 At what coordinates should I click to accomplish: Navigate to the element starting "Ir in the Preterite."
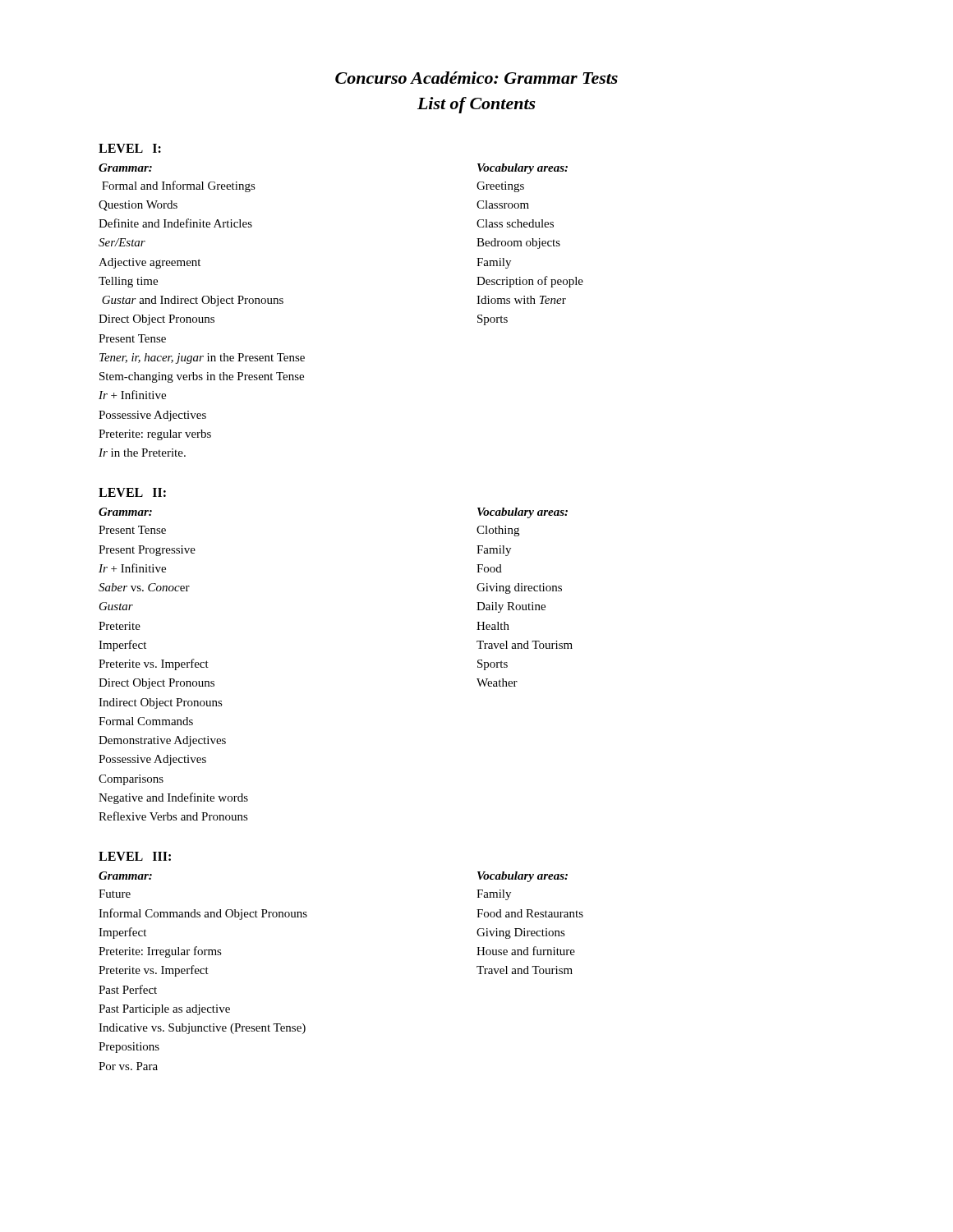coord(142,453)
